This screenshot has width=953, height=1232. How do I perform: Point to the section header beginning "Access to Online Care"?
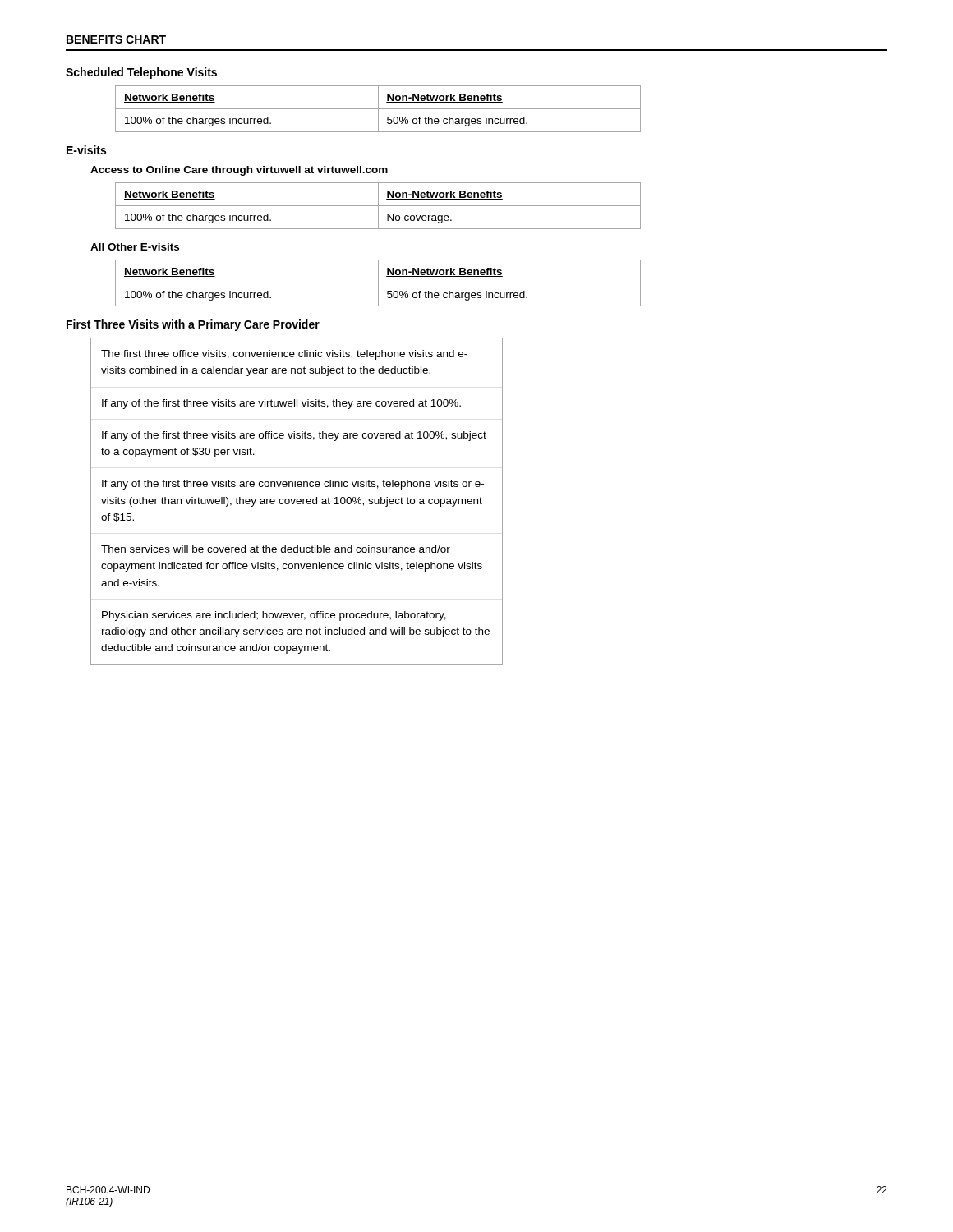click(239, 170)
